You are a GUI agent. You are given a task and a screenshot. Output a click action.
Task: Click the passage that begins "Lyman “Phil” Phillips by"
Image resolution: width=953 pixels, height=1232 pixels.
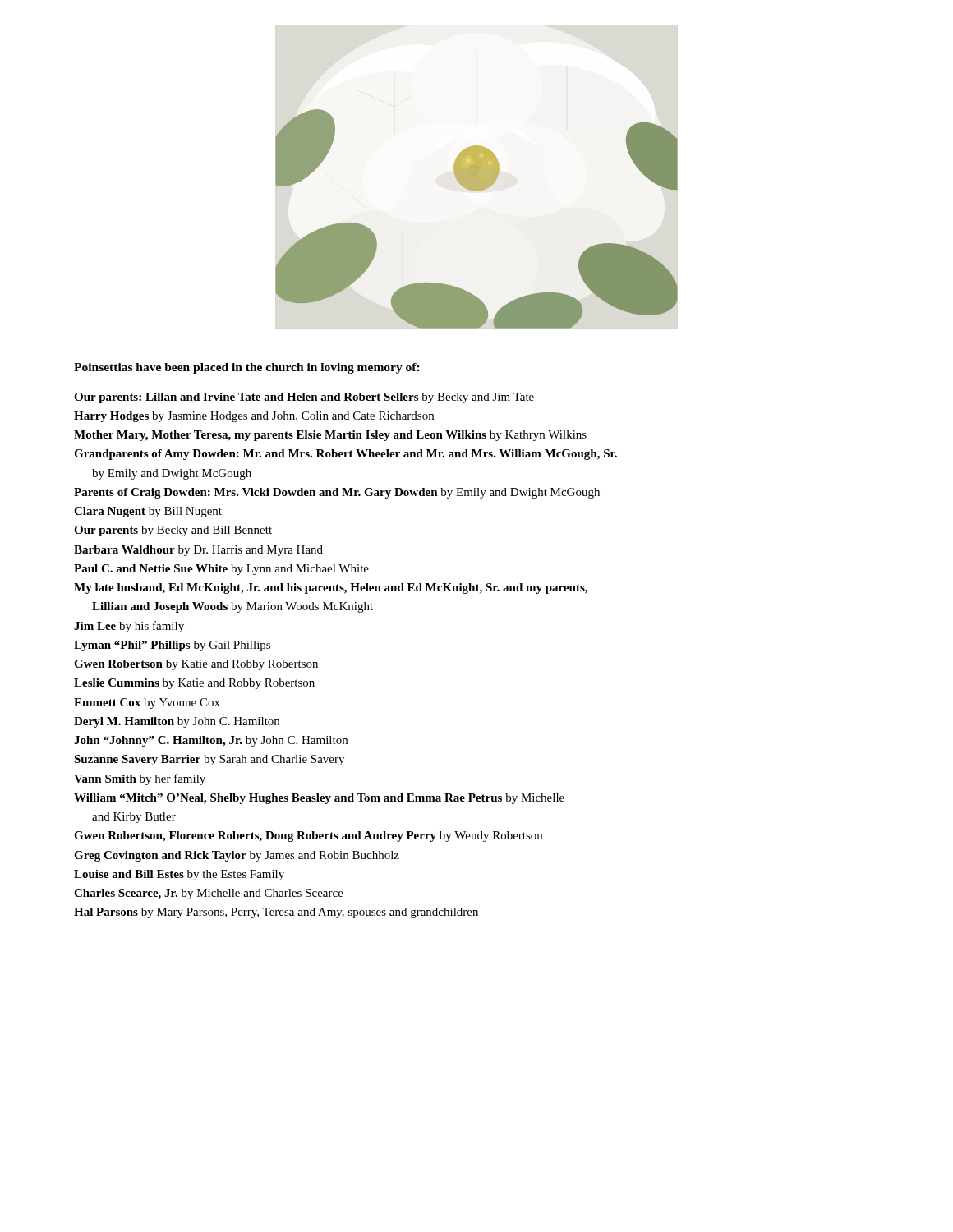point(172,646)
